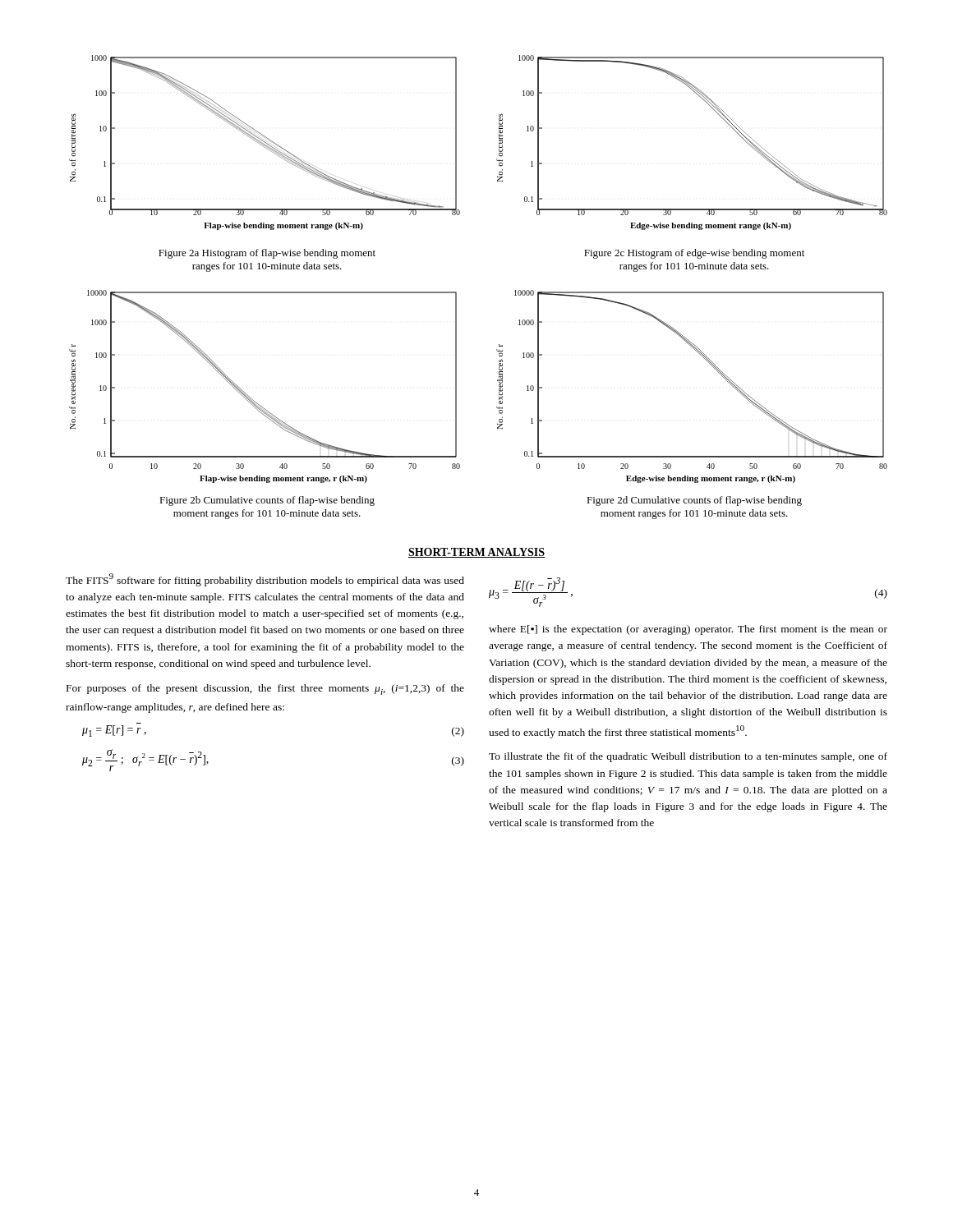Locate the section header that reads "SHORT-TERM ANALYSIS"
Screen dimensions: 1232x953
(x=476, y=552)
